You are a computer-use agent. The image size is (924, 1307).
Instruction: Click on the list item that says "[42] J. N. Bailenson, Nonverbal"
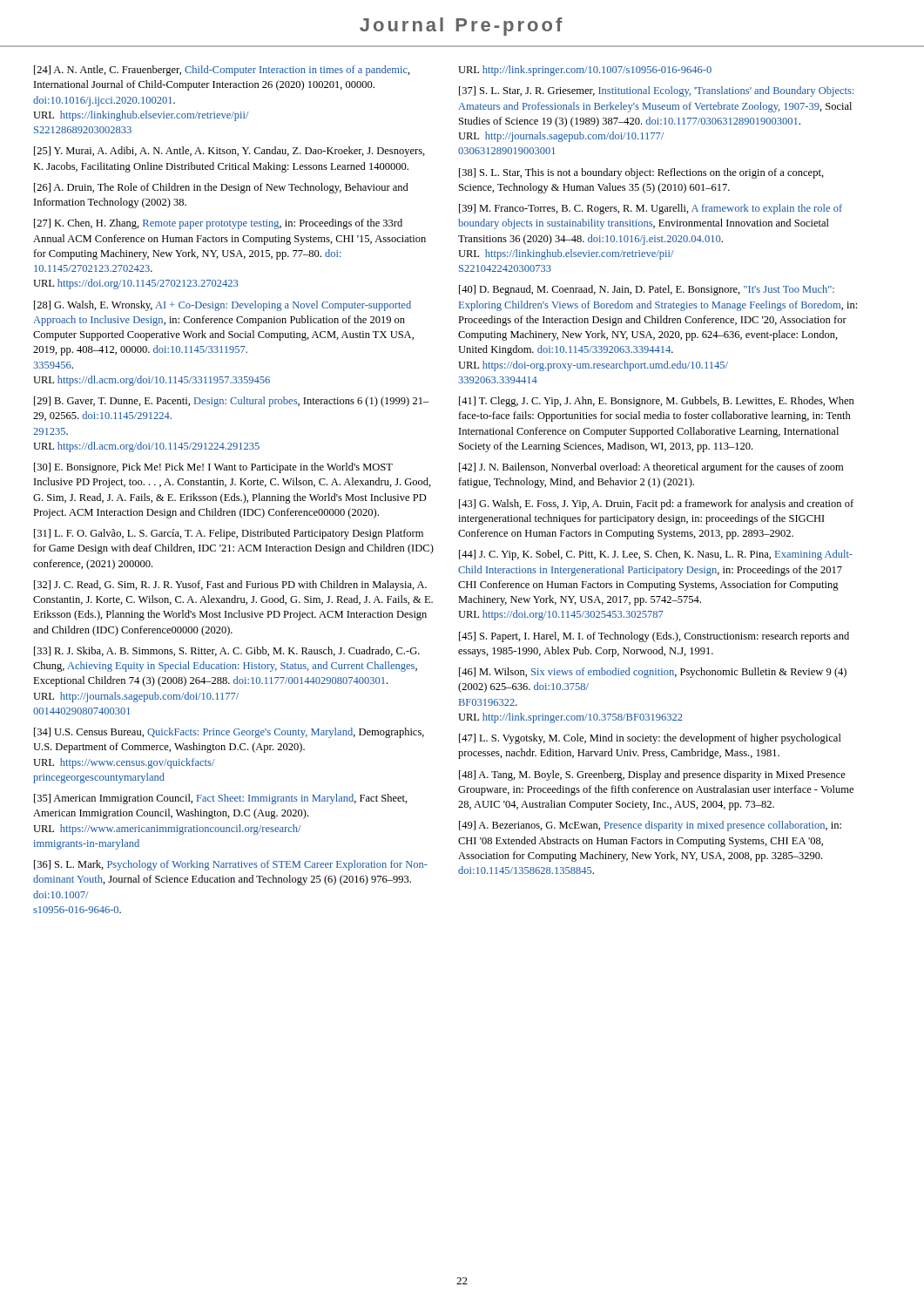tap(651, 475)
